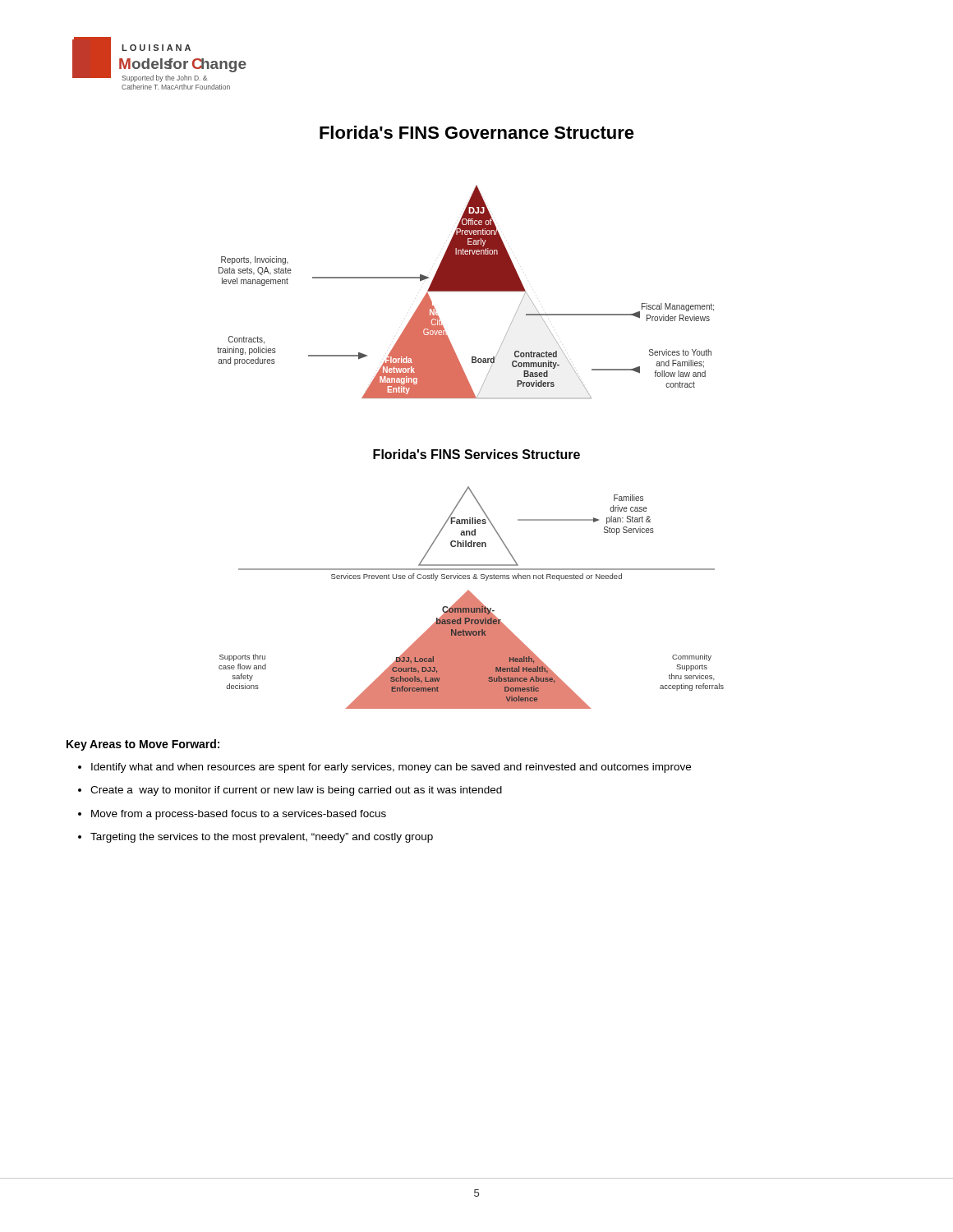Screen dimensions: 1232x953
Task: Click on the section header with the text "Florida's FINS Services"
Action: click(x=476, y=455)
